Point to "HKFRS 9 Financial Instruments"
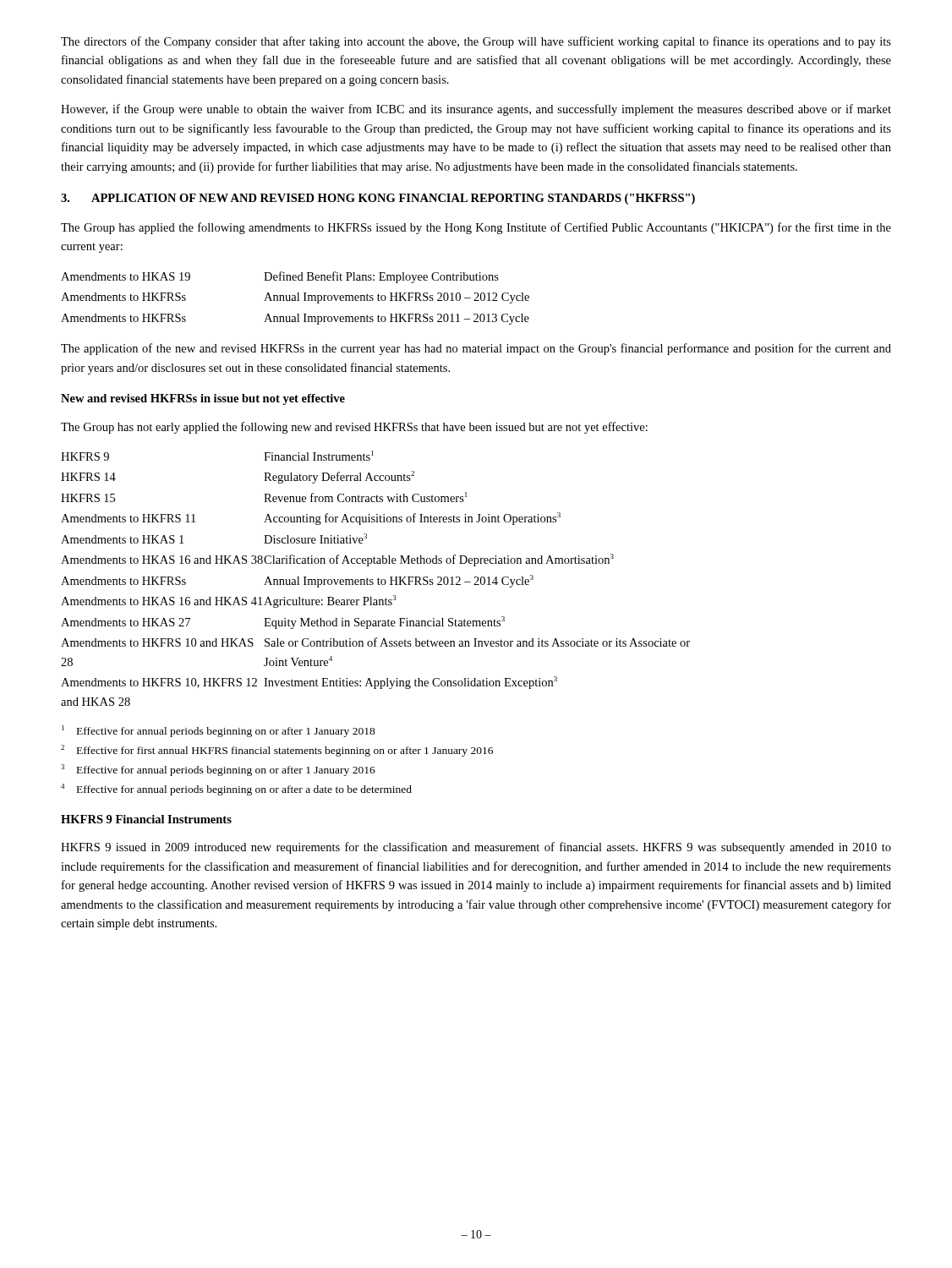 click(x=146, y=819)
